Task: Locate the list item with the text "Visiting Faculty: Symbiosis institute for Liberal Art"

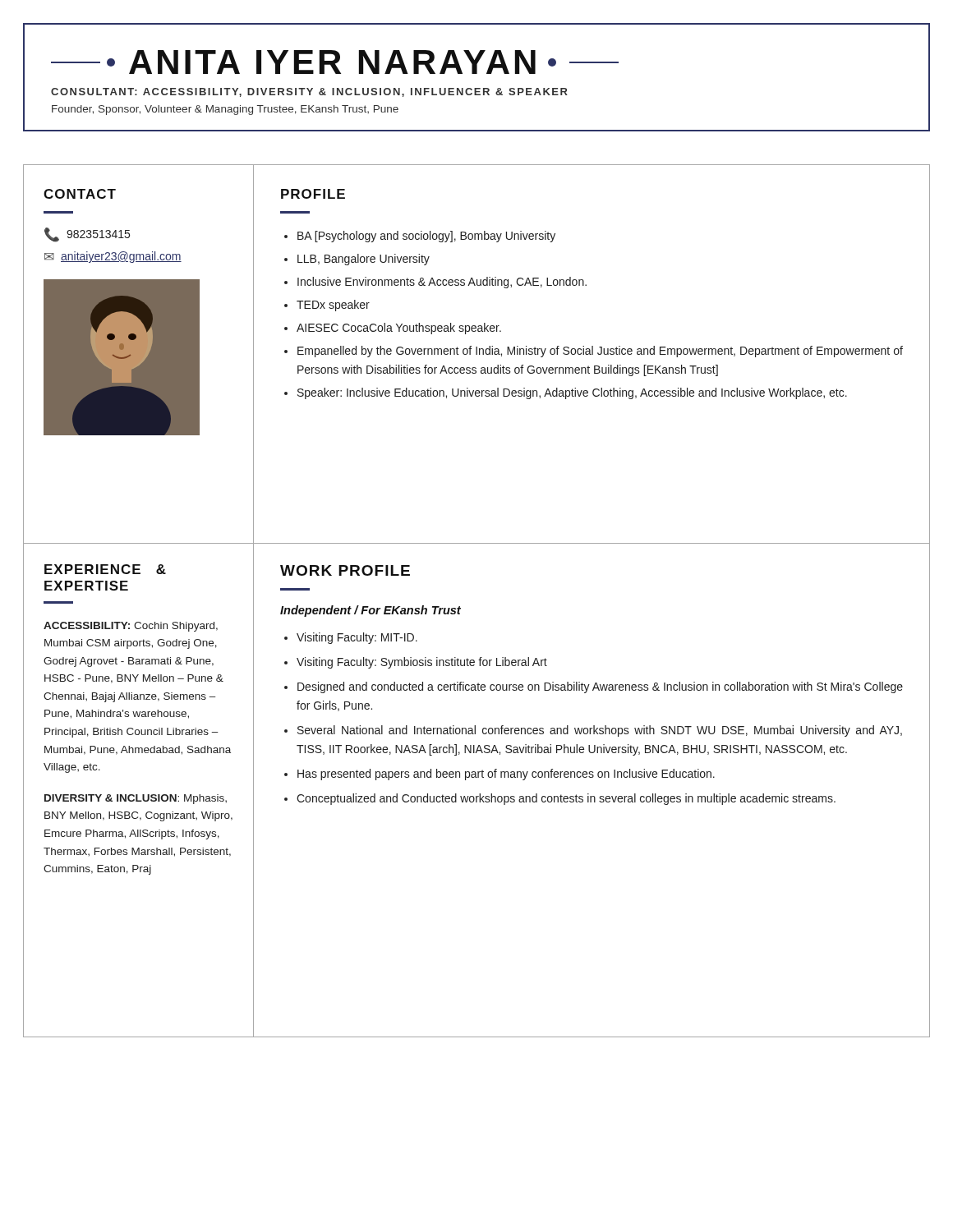Action: [x=422, y=662]
